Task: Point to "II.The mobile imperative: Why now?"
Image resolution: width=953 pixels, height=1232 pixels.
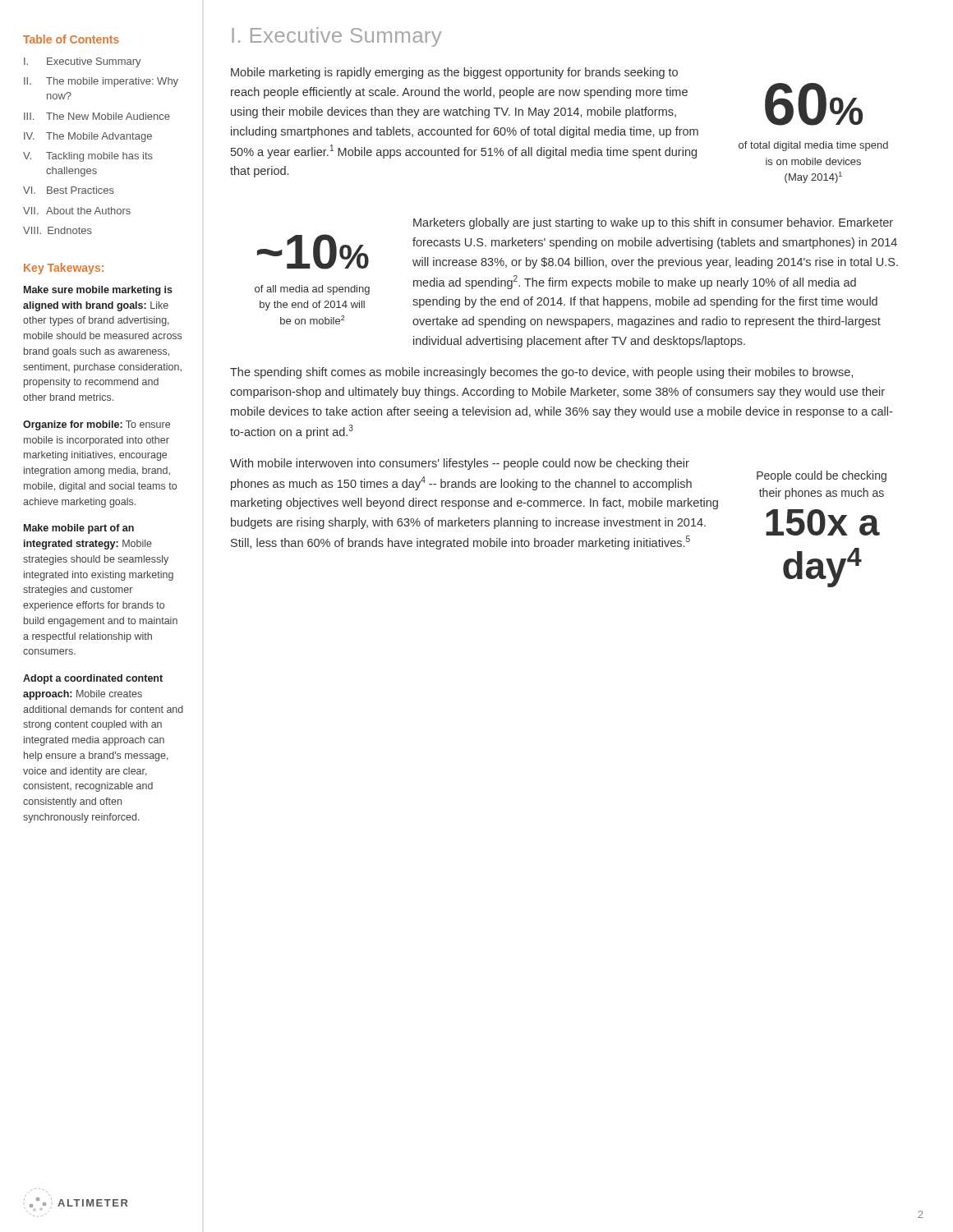Action: (103, 89)
